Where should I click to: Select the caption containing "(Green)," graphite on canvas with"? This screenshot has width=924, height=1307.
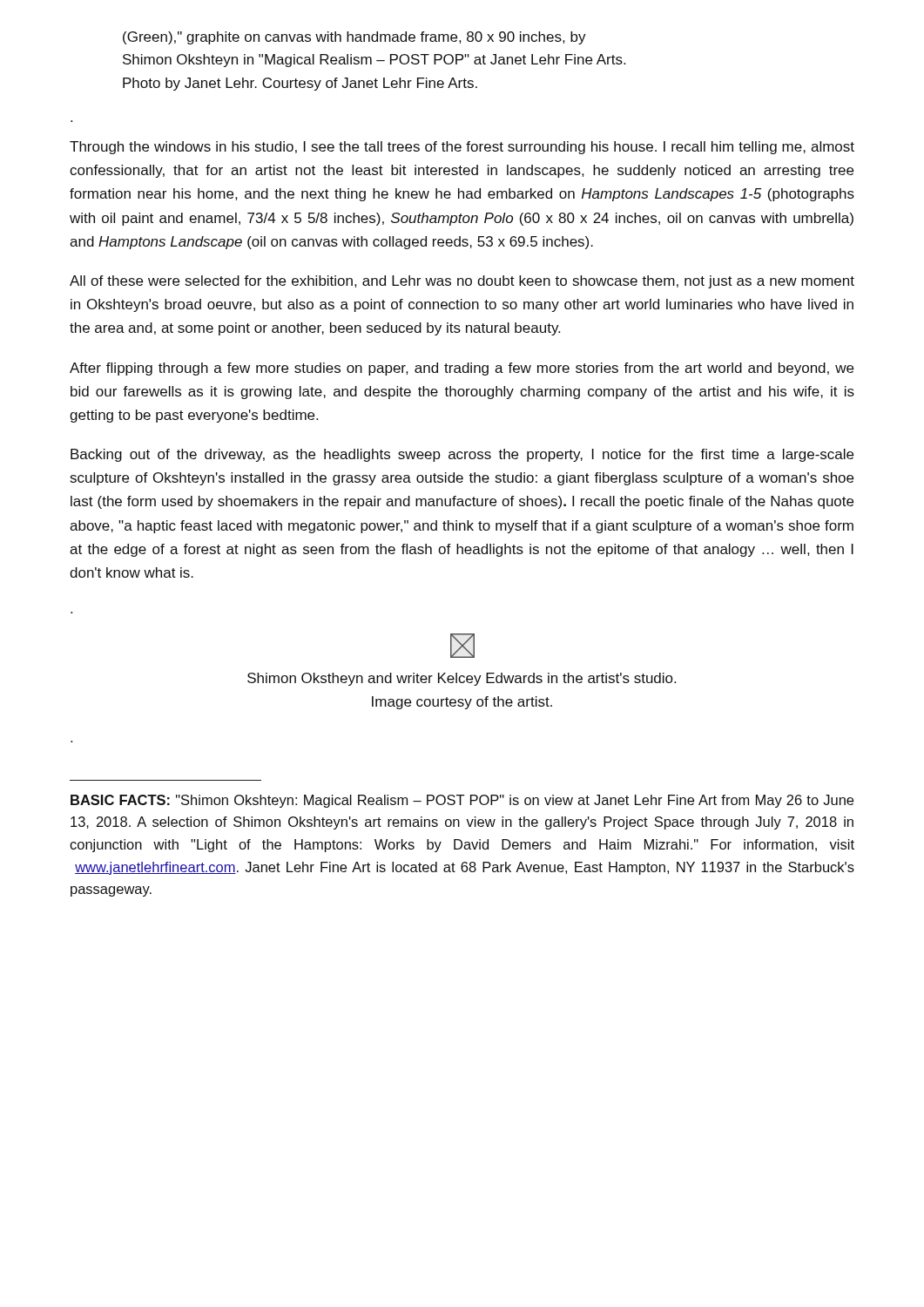coord(374,60)
